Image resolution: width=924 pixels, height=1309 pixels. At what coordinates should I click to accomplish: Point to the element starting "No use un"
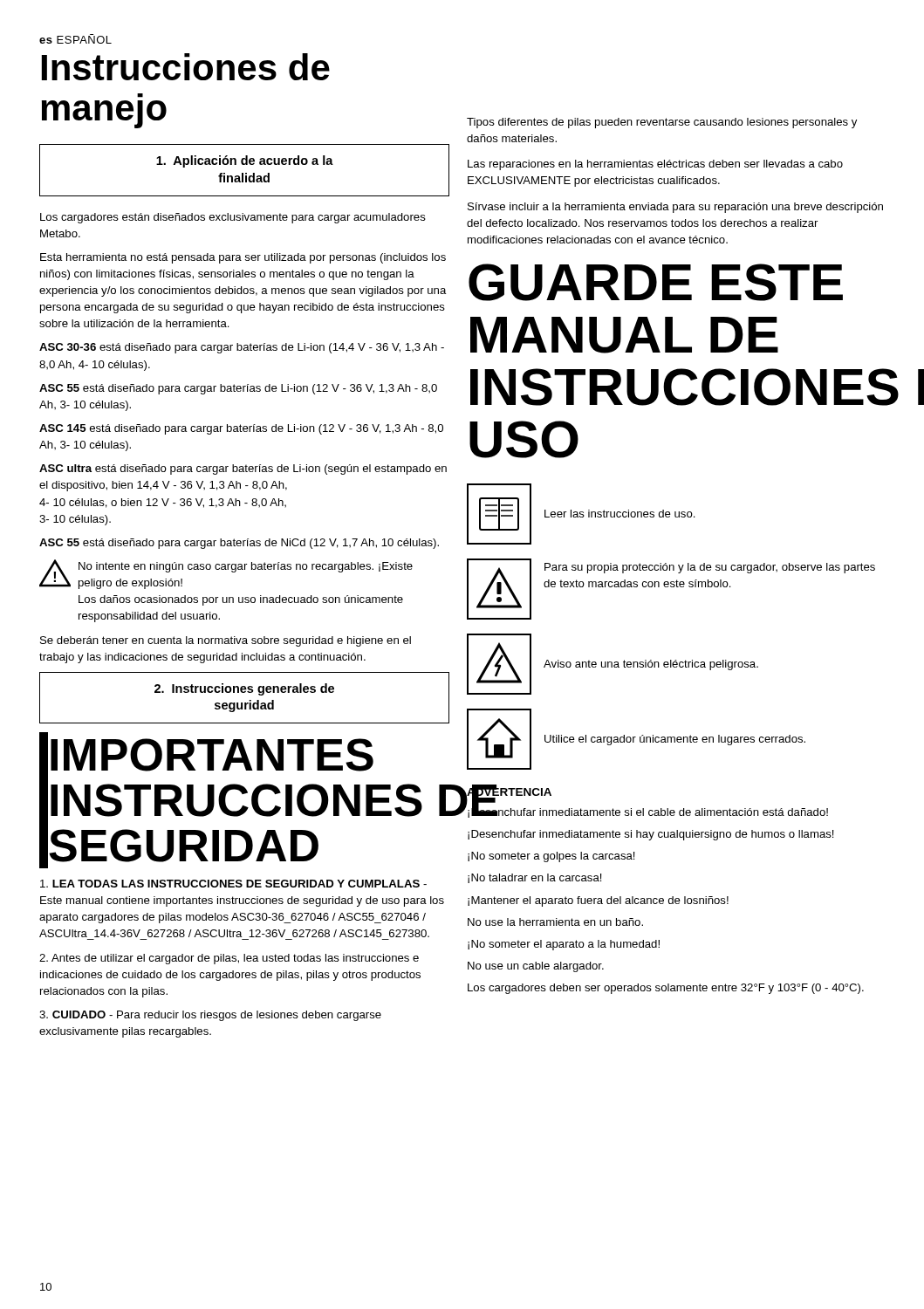pos(536,966)
